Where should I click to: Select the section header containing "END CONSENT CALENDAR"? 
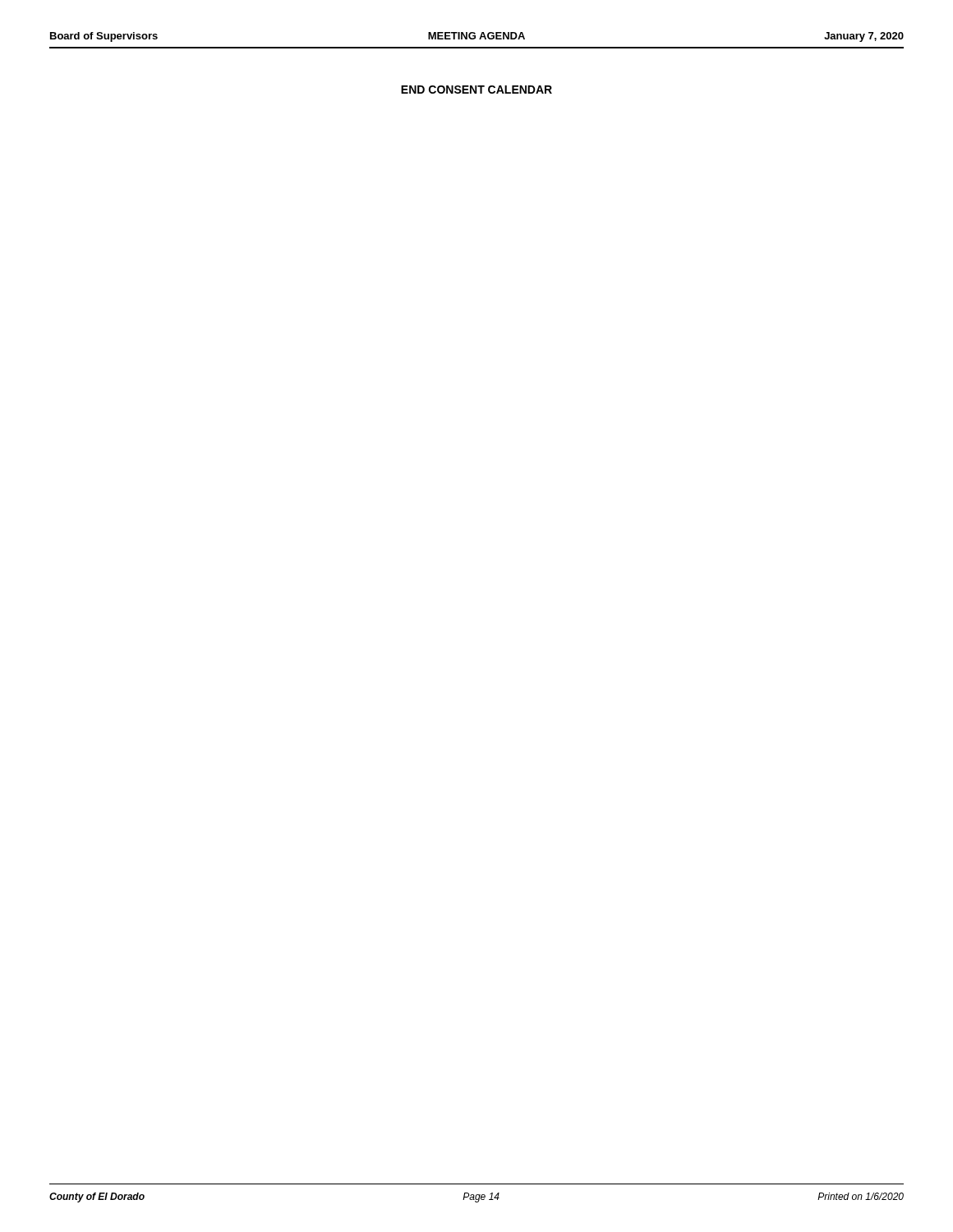click(x=476, y=90)
